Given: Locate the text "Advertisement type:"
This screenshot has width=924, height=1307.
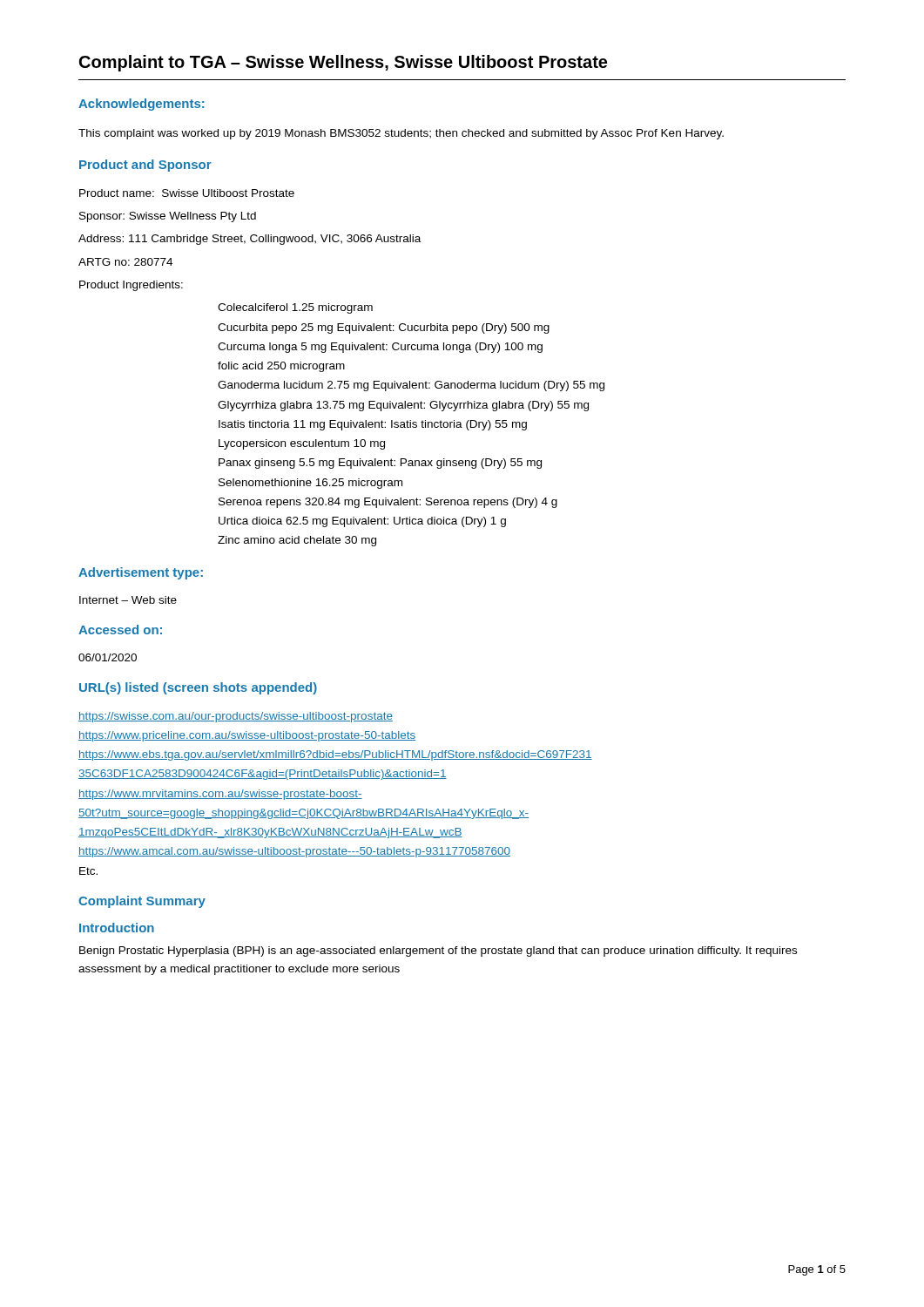Looking at the screenshot, I should click(141, 573).
